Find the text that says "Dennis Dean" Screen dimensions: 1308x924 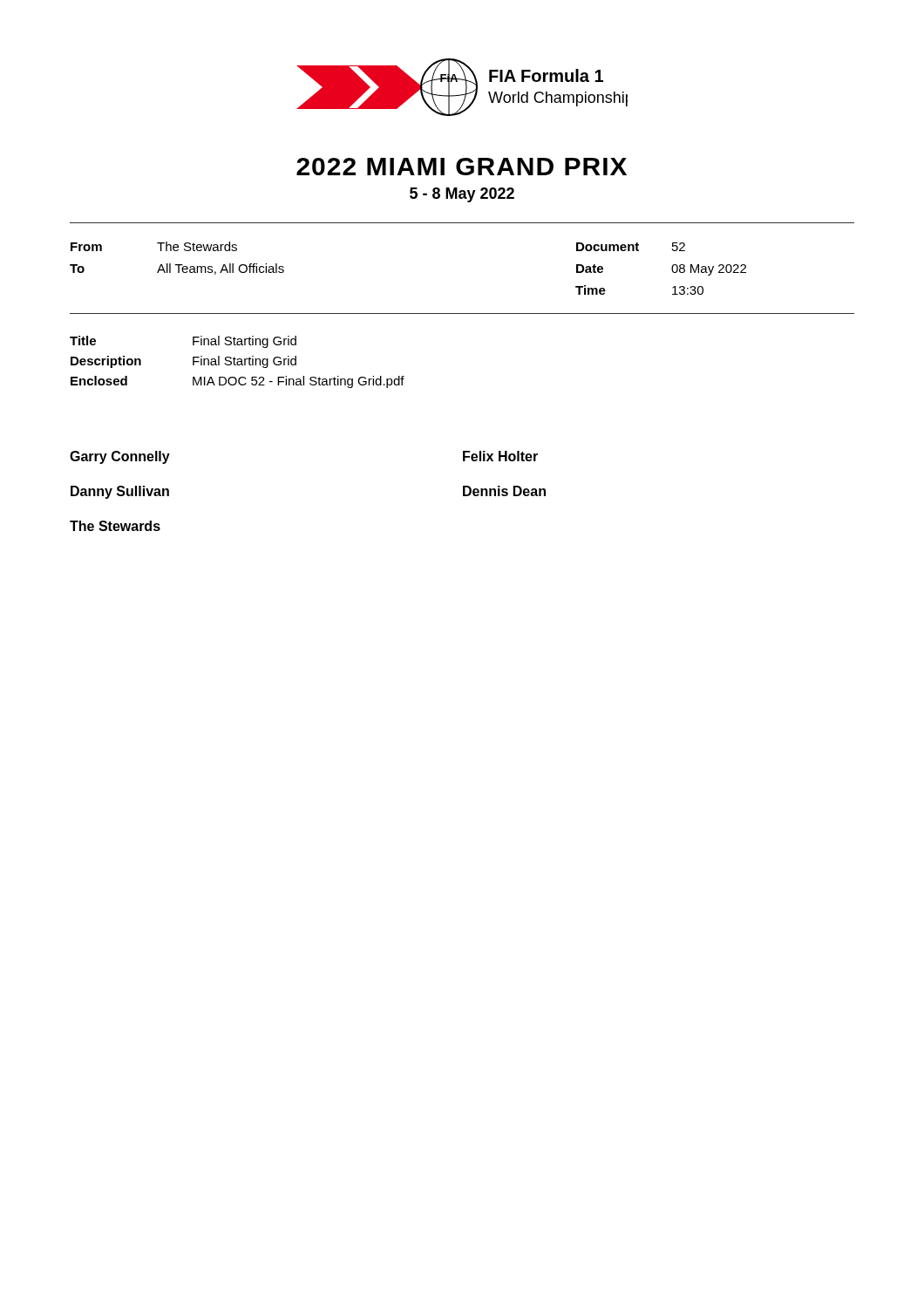(504, 491)
